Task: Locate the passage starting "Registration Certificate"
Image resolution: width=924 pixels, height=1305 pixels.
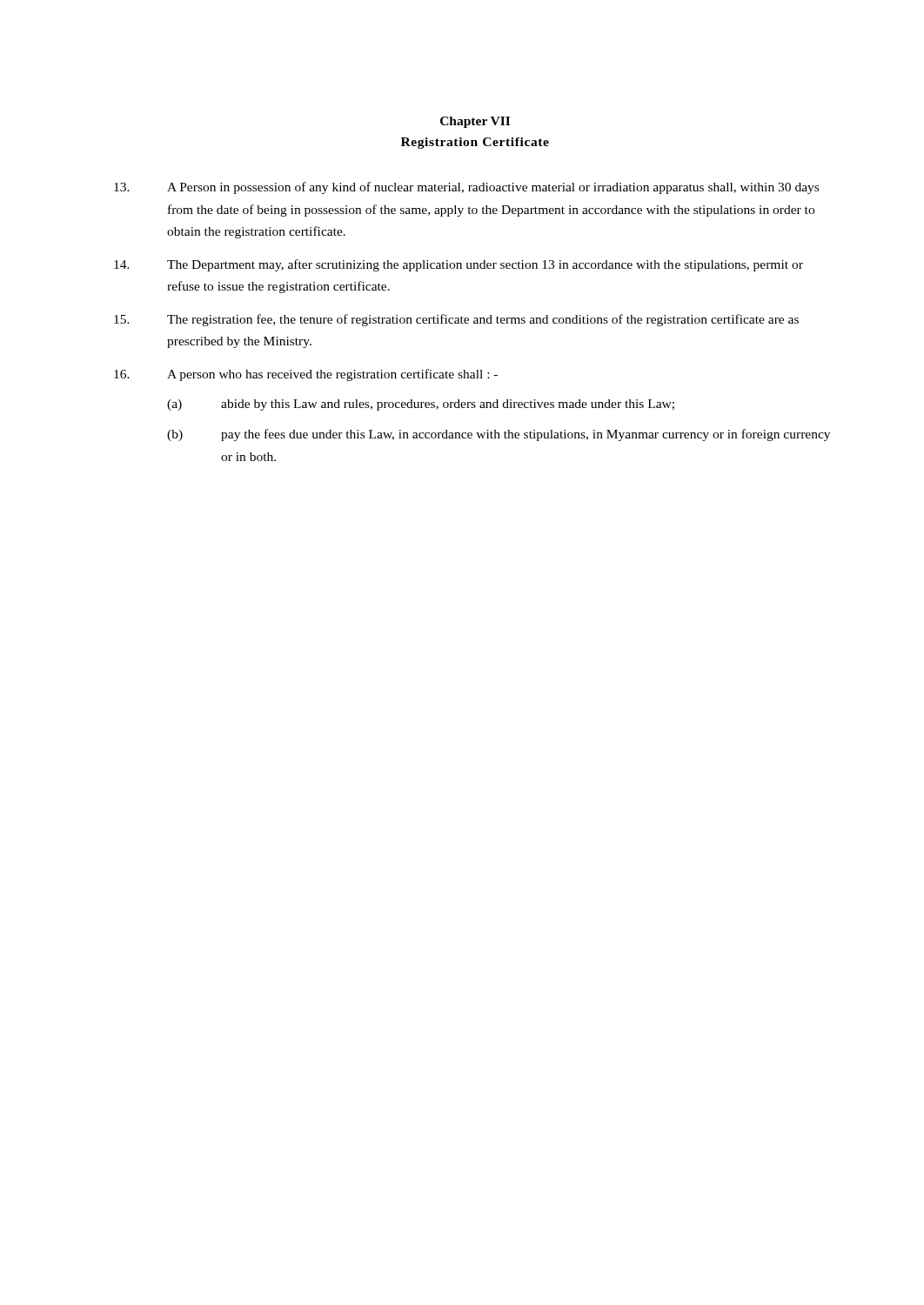Action: (475, 141)
